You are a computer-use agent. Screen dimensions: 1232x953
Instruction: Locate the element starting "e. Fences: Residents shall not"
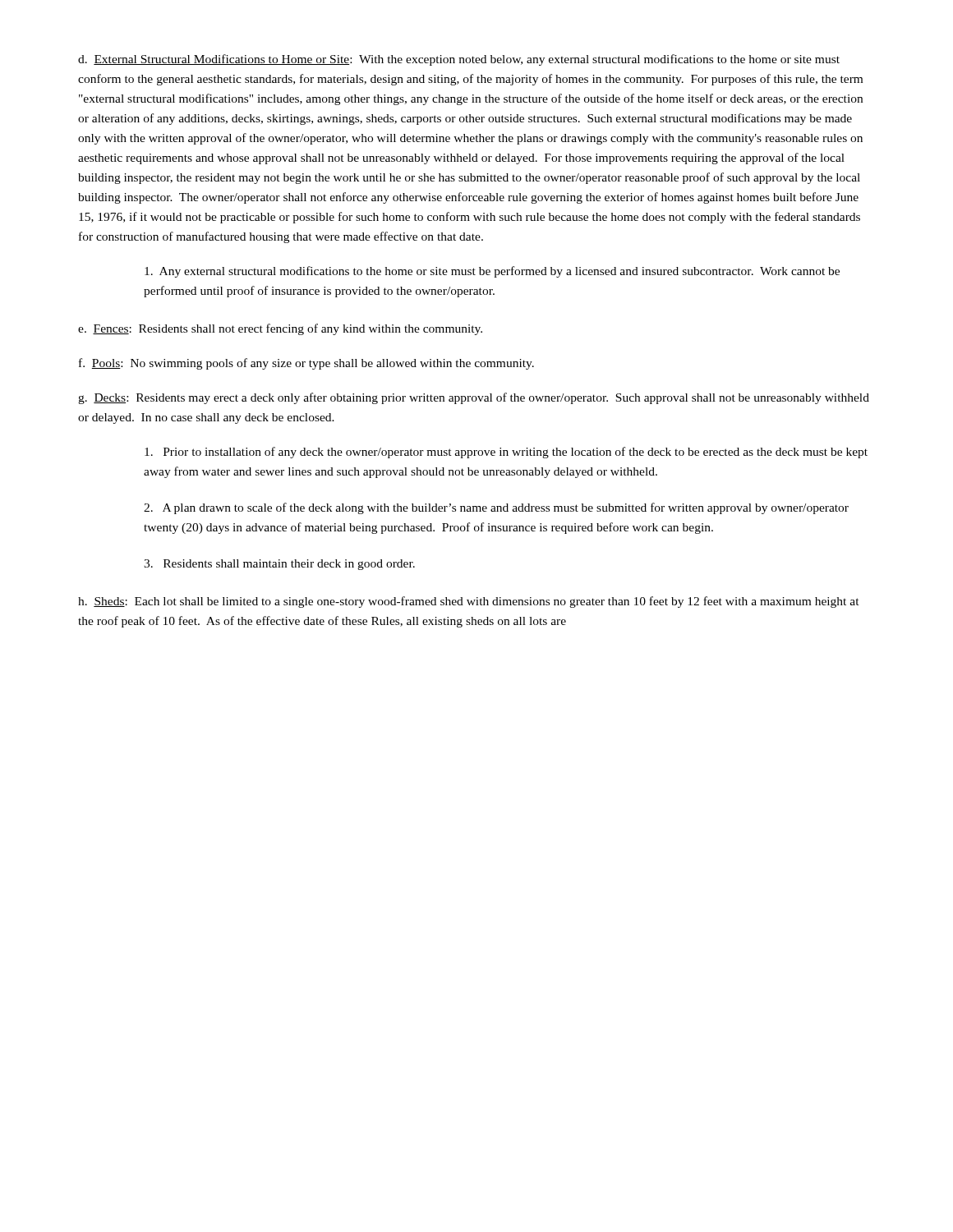(281, 328)
